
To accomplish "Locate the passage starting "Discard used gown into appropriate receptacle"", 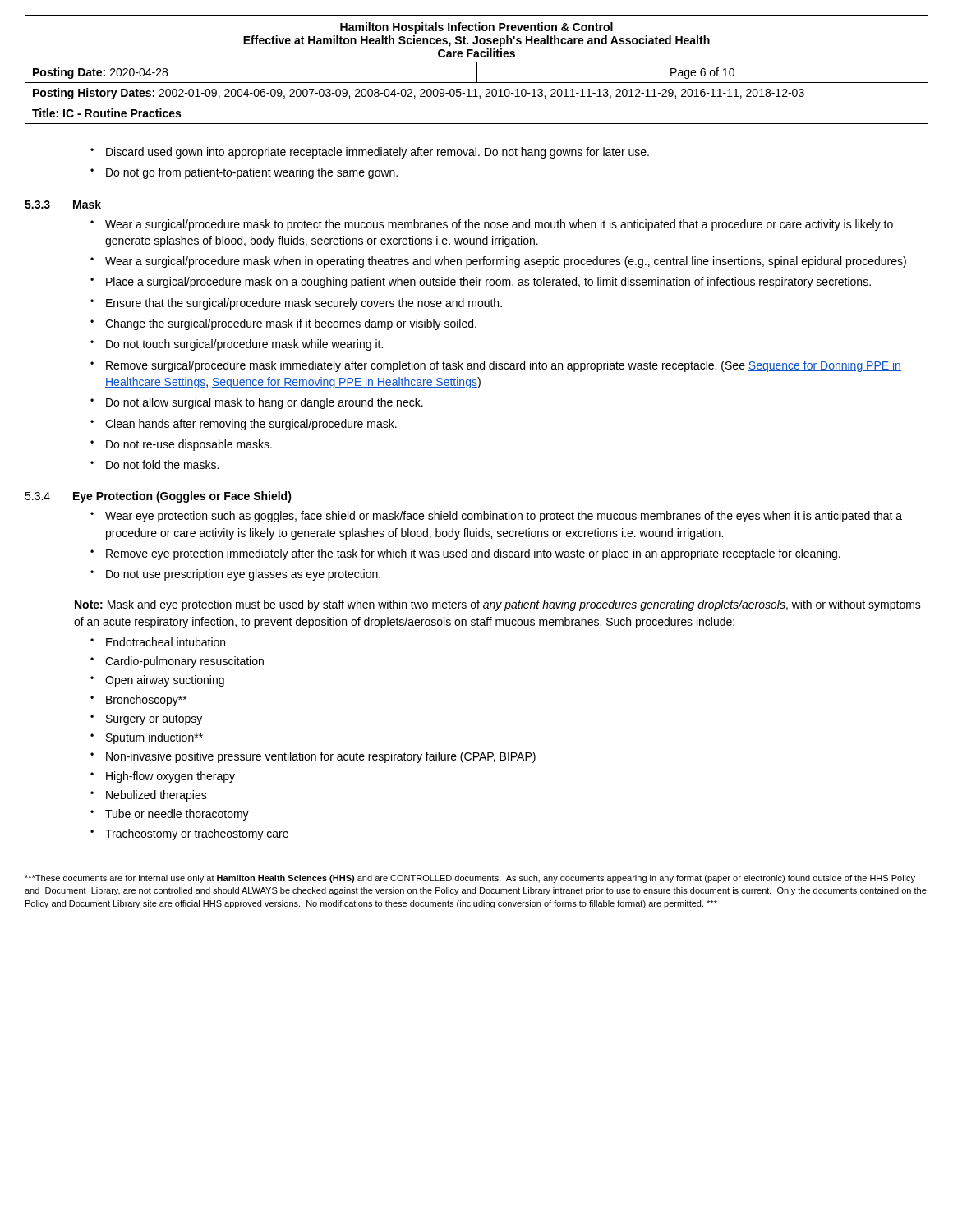I will pyautogui.click(x=377, y=152).
